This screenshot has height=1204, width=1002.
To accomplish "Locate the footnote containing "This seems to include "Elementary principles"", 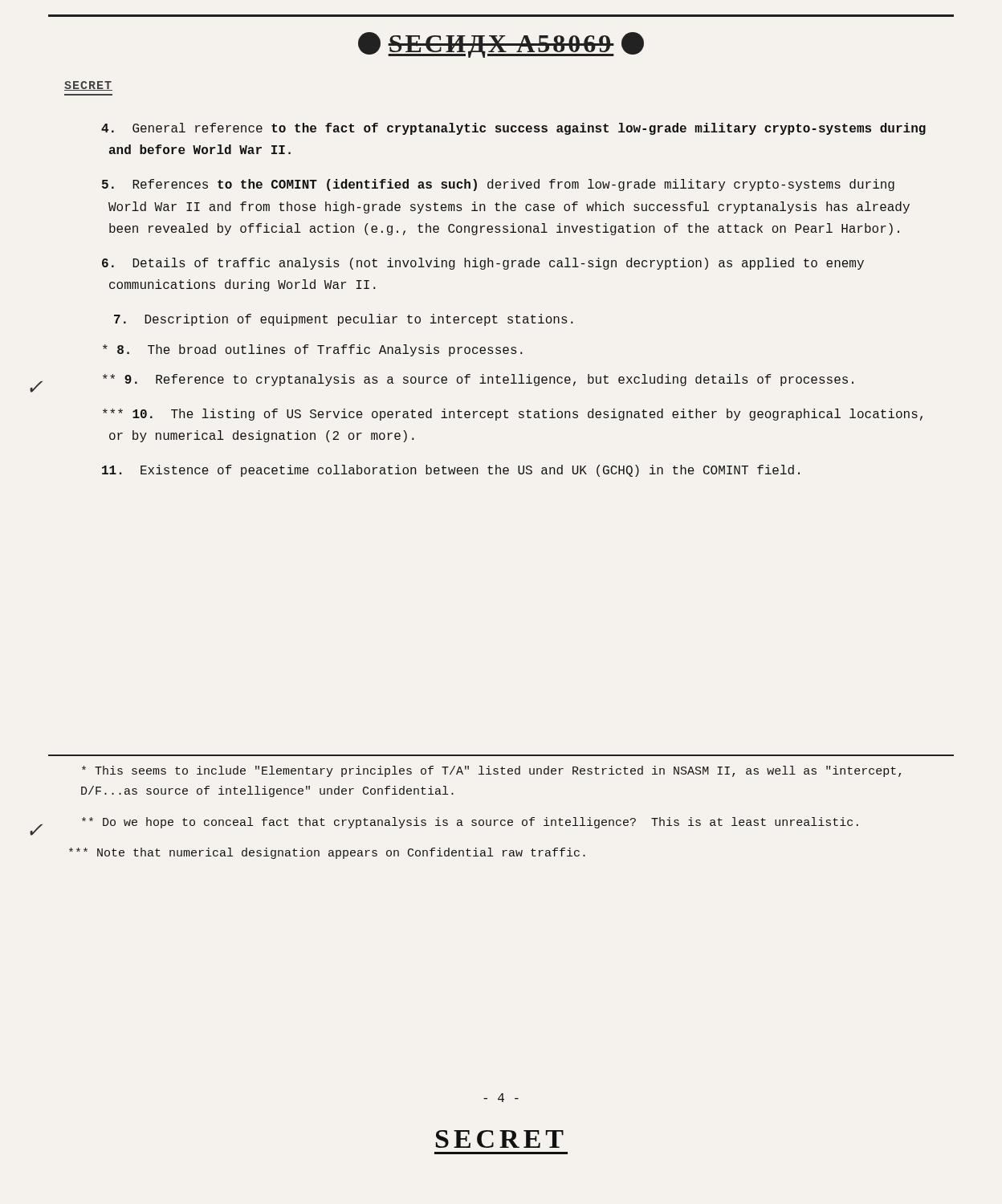I will [x=492, y=782].
